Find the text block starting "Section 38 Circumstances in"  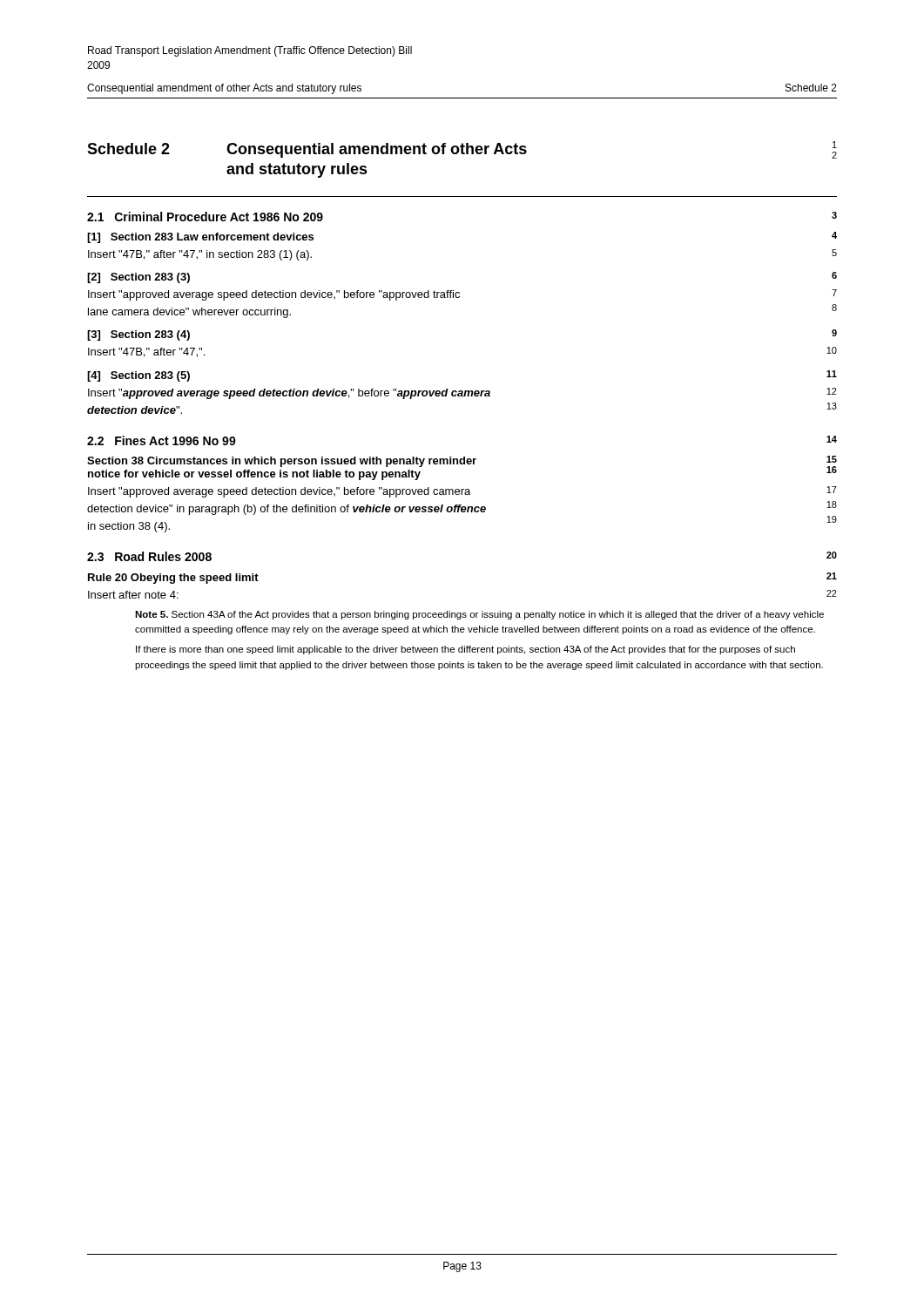pos(462,467)
